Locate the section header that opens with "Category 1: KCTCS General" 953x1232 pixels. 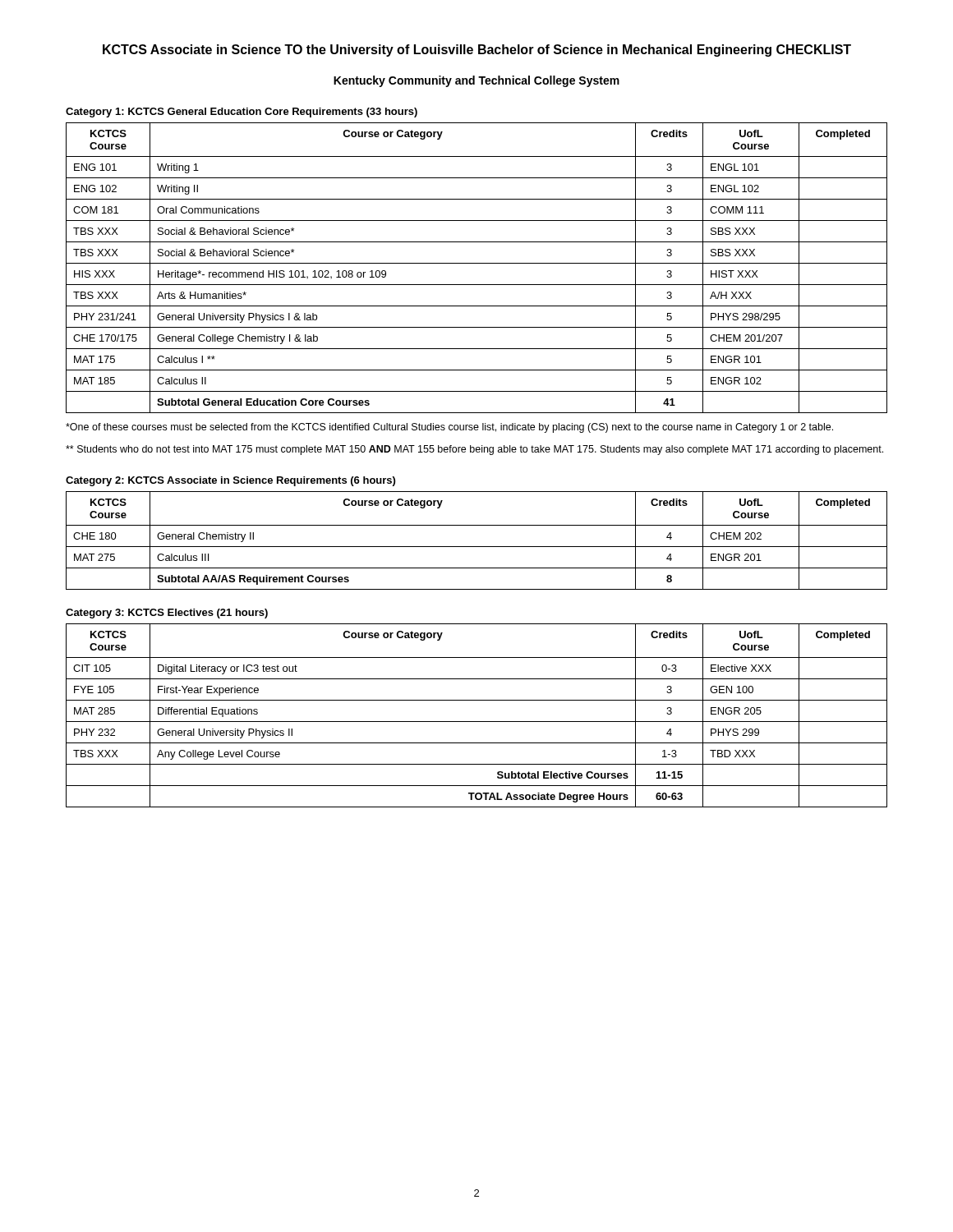(242, 112)
